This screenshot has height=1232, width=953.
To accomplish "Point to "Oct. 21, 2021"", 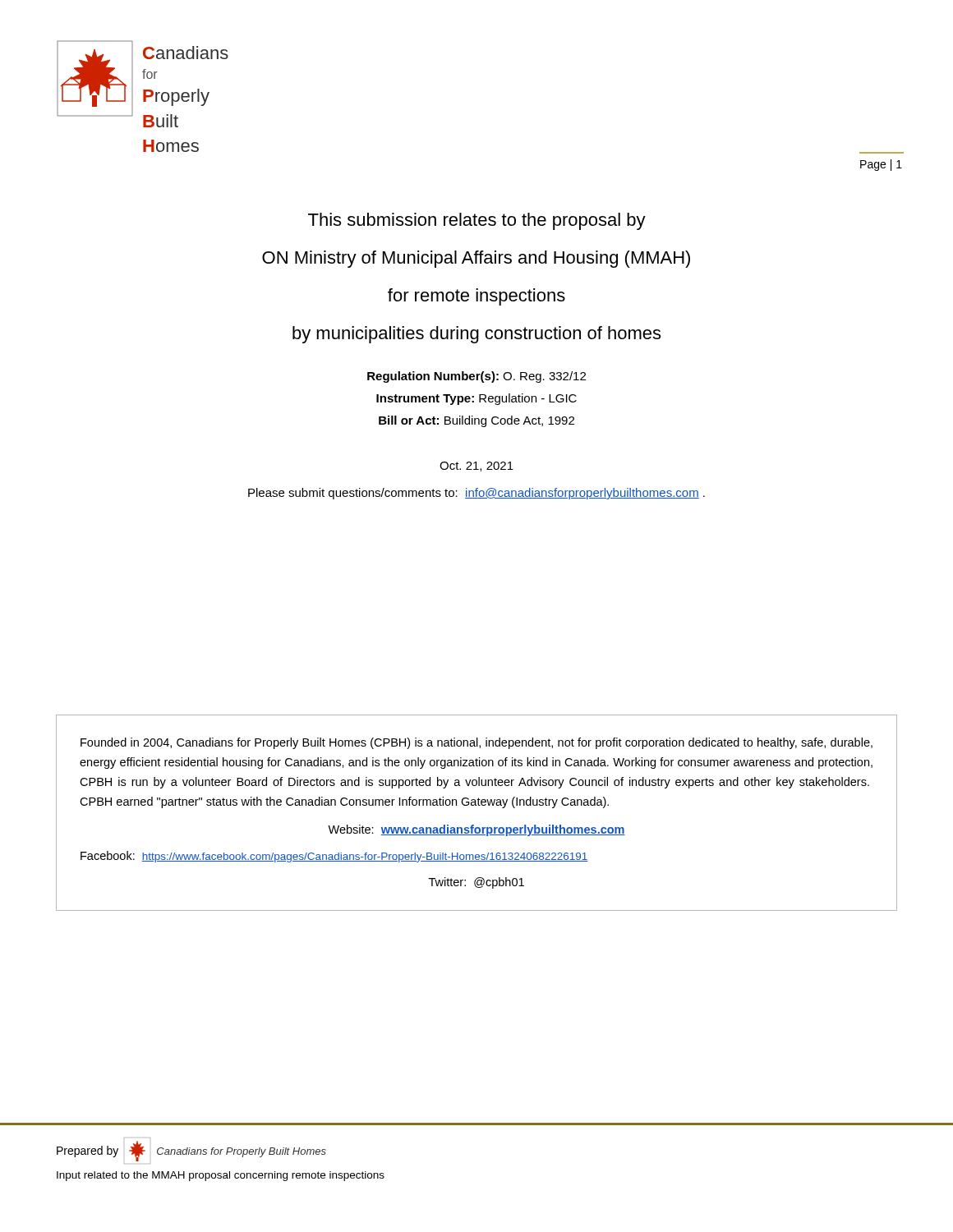I will (476, 465).
